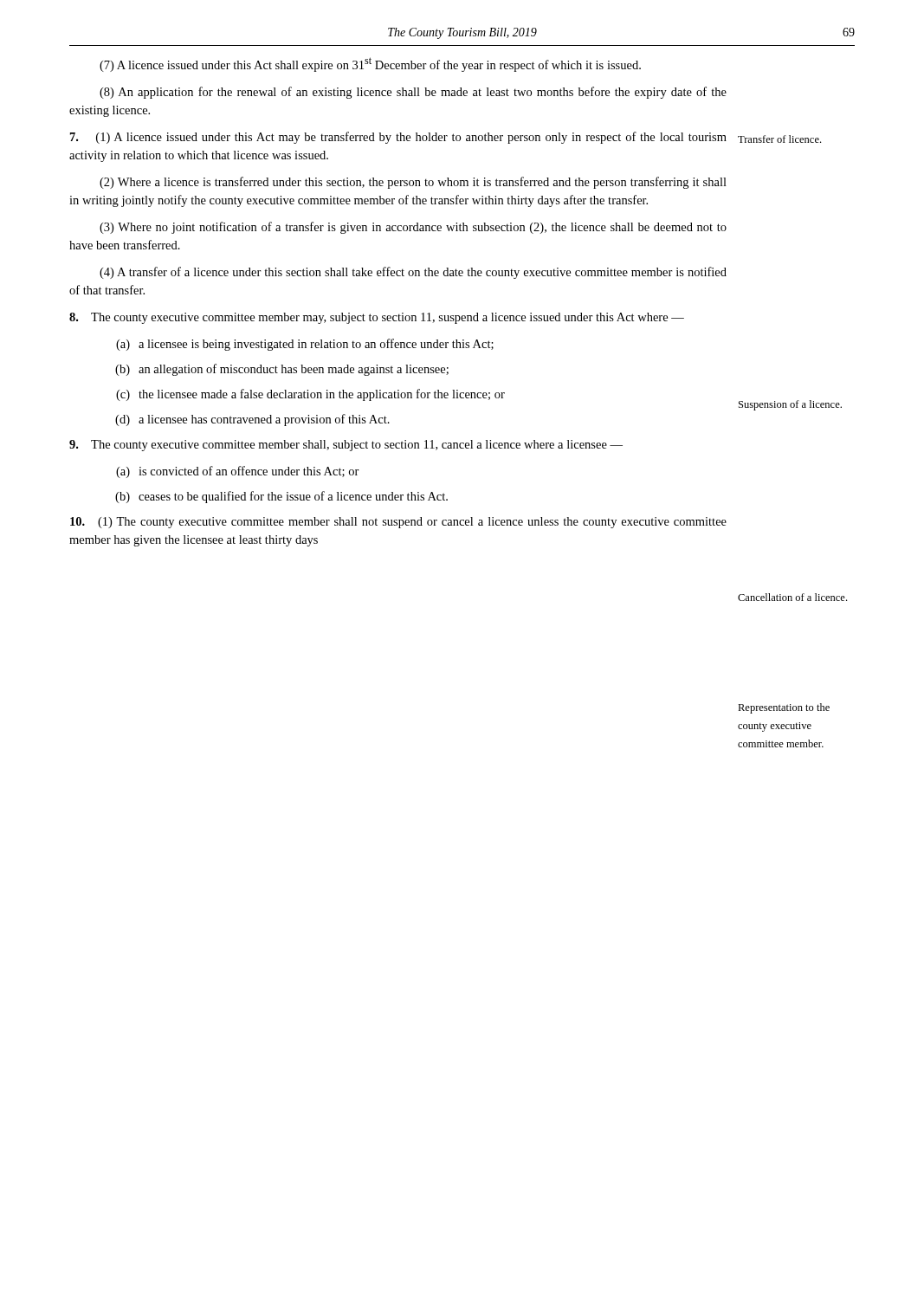Select the text block with the text "(1) A licence issued under this Act may"

point(398,146)
